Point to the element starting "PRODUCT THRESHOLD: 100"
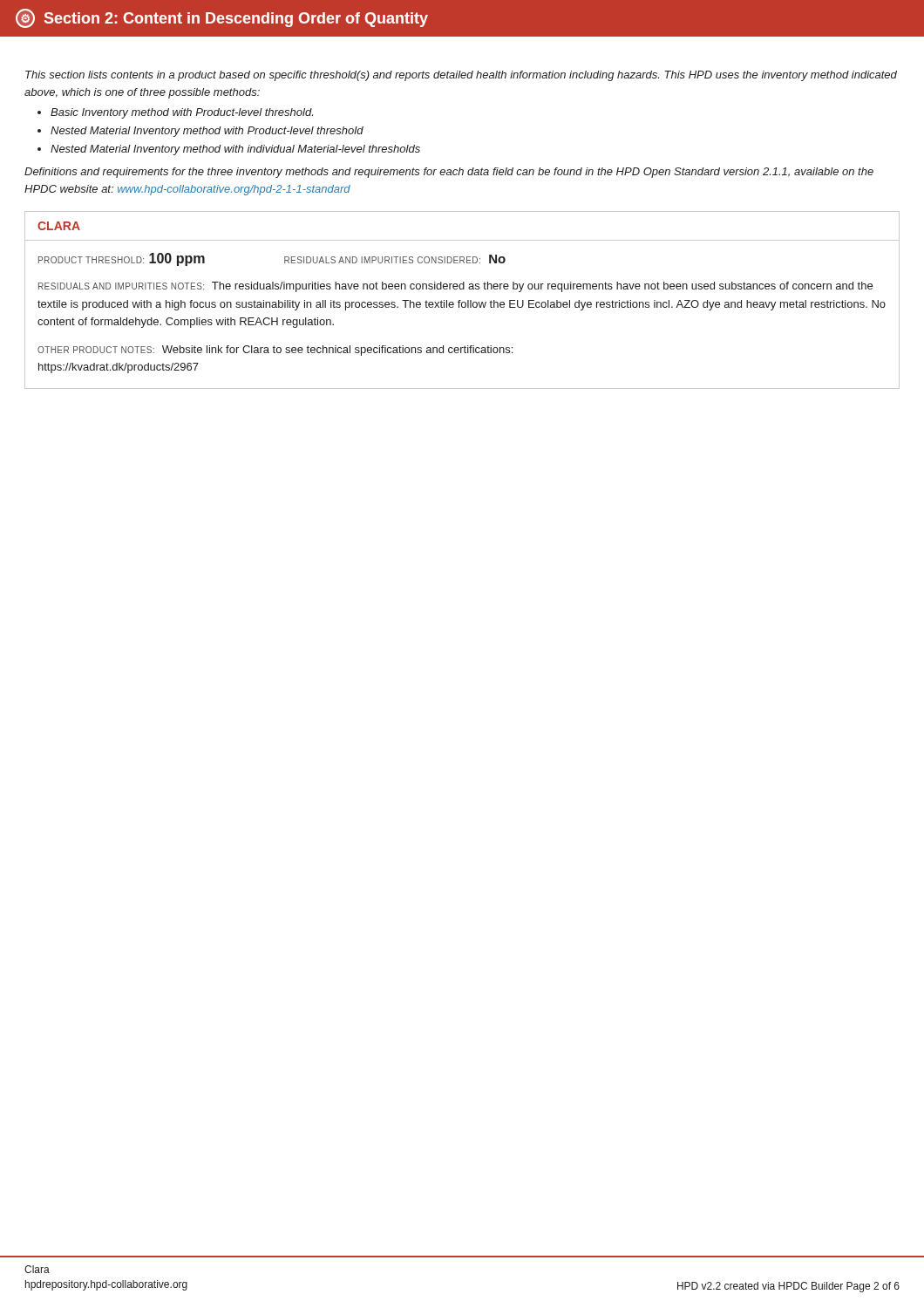 click(120, 259)
